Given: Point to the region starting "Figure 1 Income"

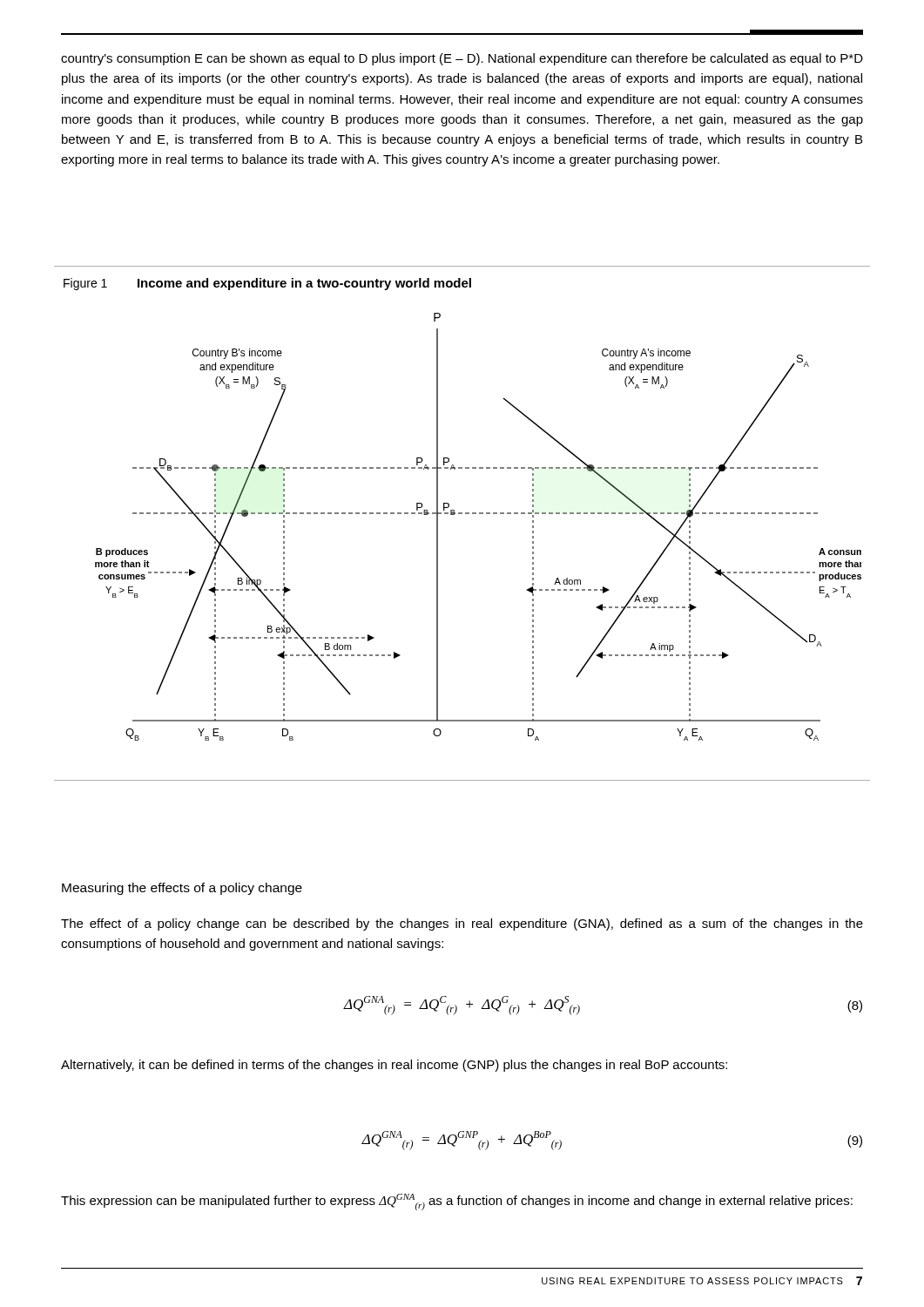Looking at the screenshot, I should [267, 283].
